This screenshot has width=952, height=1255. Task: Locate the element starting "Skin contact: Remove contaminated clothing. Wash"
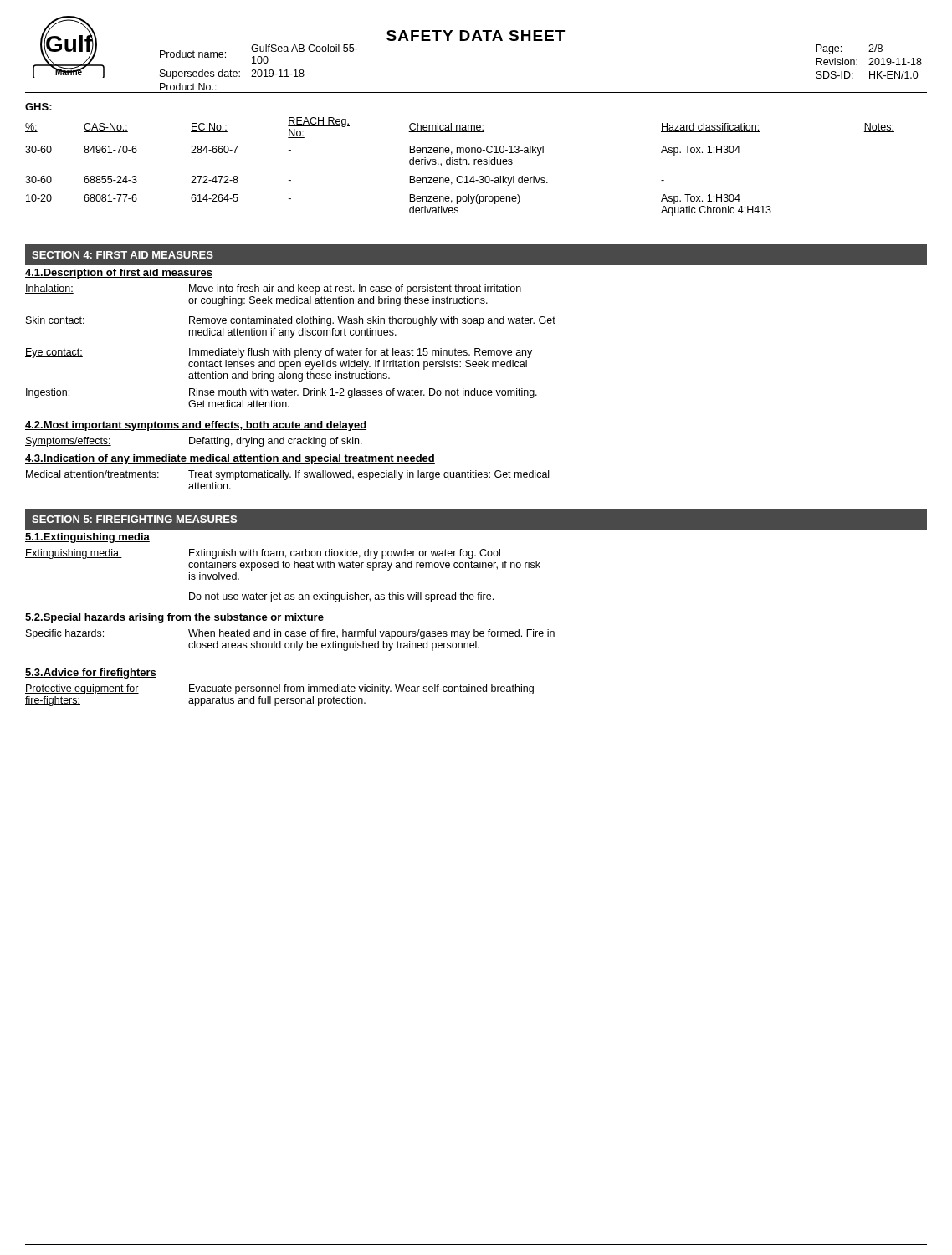click(x=476, y=326)
